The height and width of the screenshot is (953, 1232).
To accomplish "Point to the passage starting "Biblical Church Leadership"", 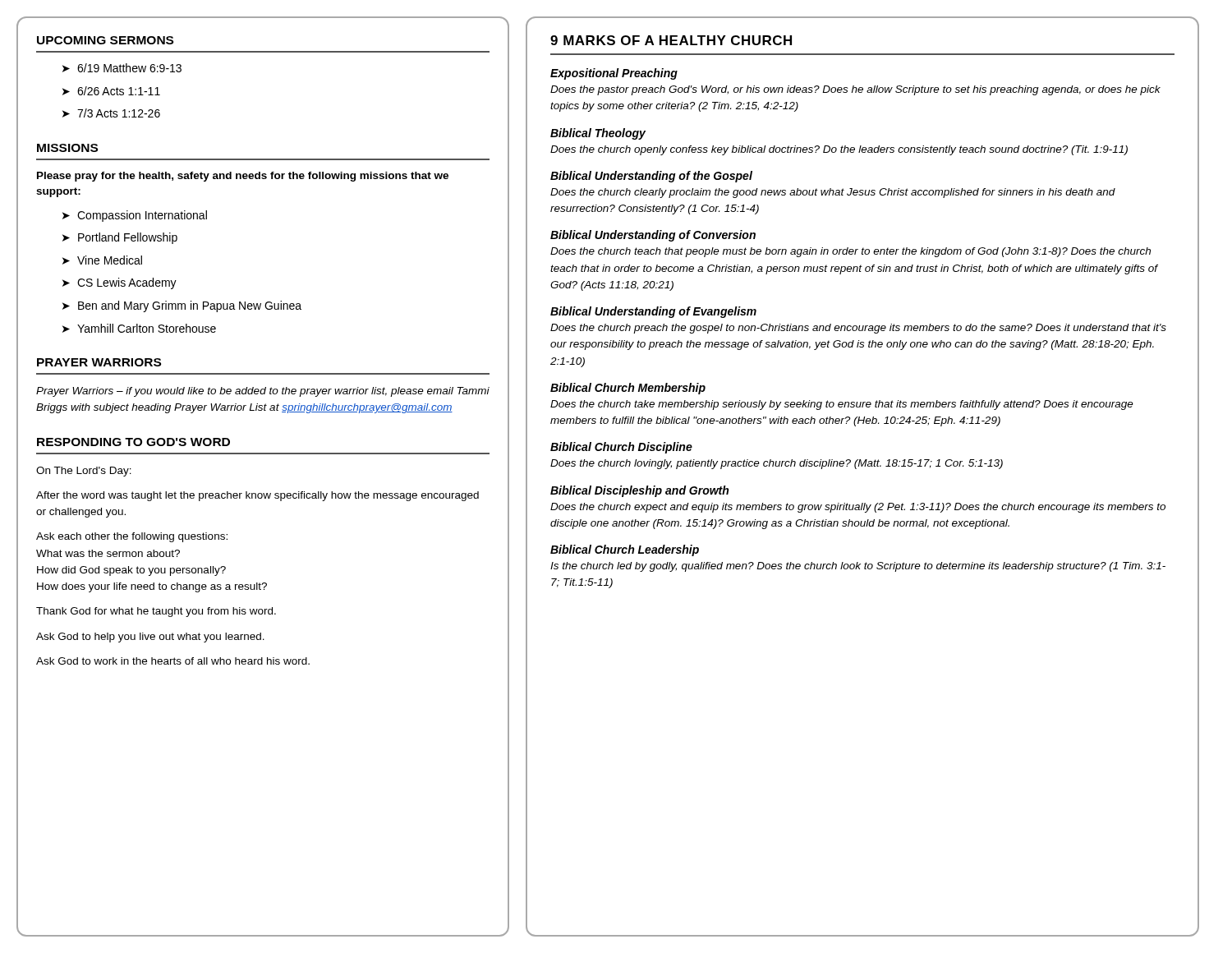I will coord(625,550).
